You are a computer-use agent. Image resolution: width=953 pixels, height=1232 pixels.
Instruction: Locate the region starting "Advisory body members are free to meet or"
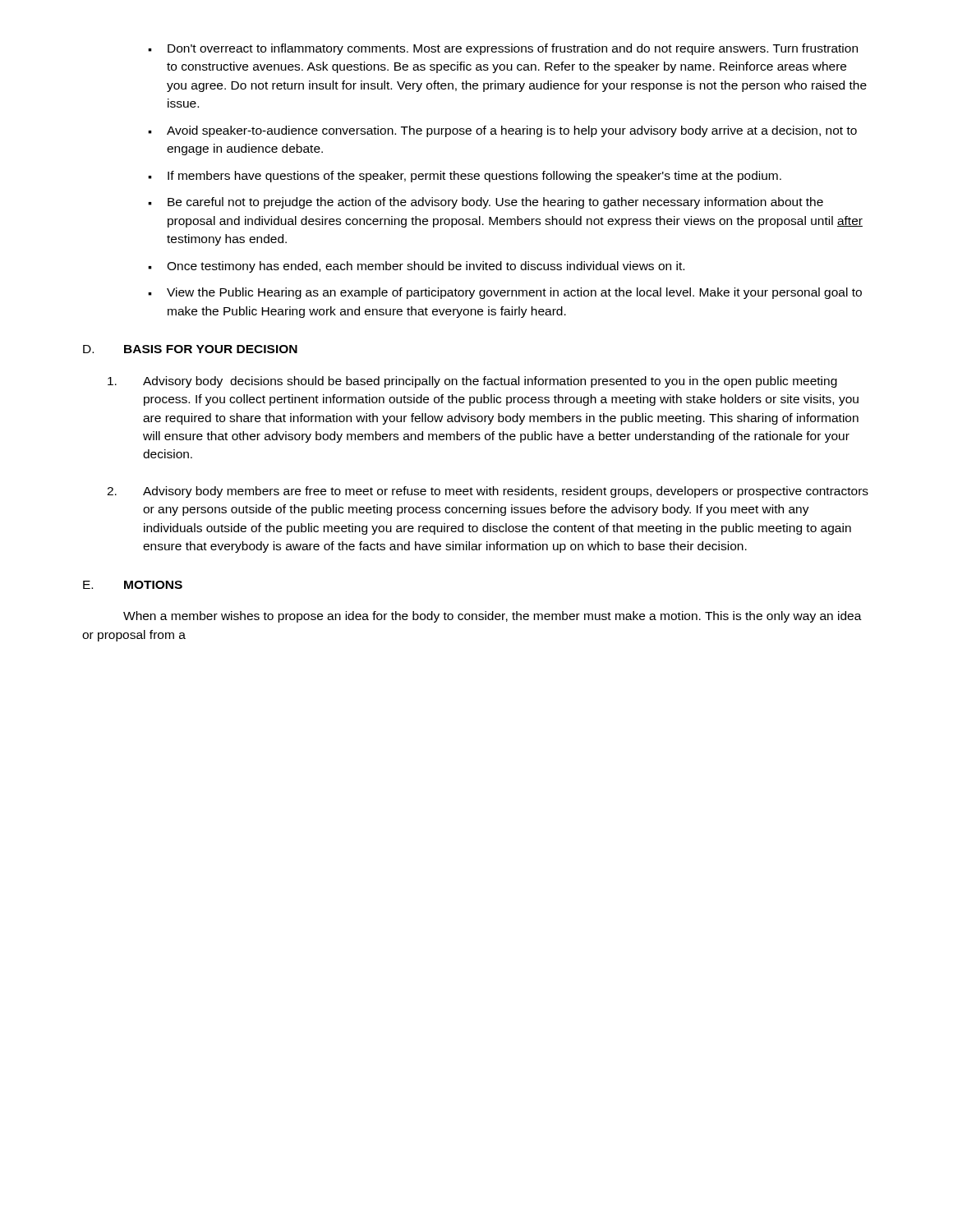coord(489,519)
